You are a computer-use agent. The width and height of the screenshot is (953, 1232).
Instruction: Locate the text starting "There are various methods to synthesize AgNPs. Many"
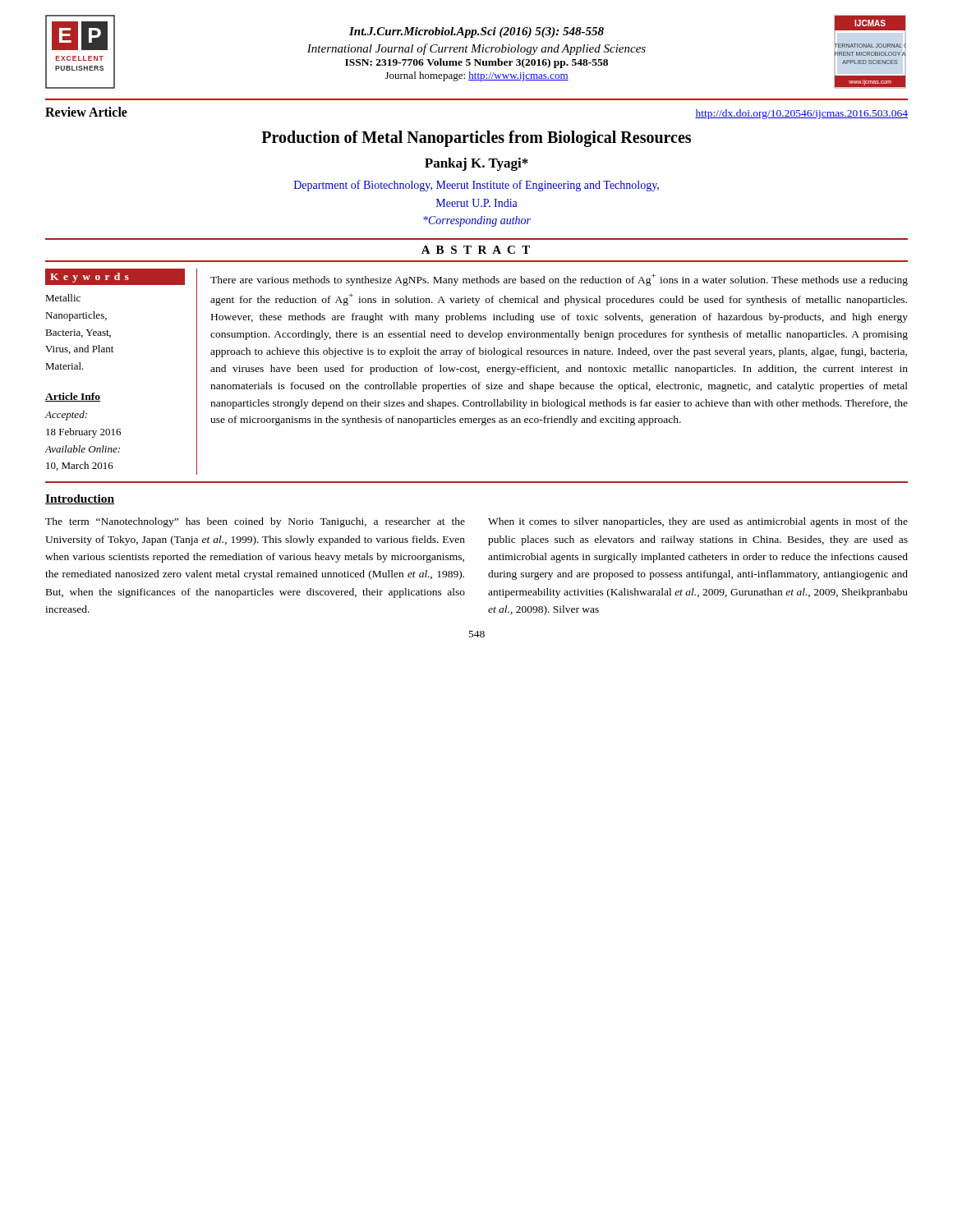coord(559,348)
